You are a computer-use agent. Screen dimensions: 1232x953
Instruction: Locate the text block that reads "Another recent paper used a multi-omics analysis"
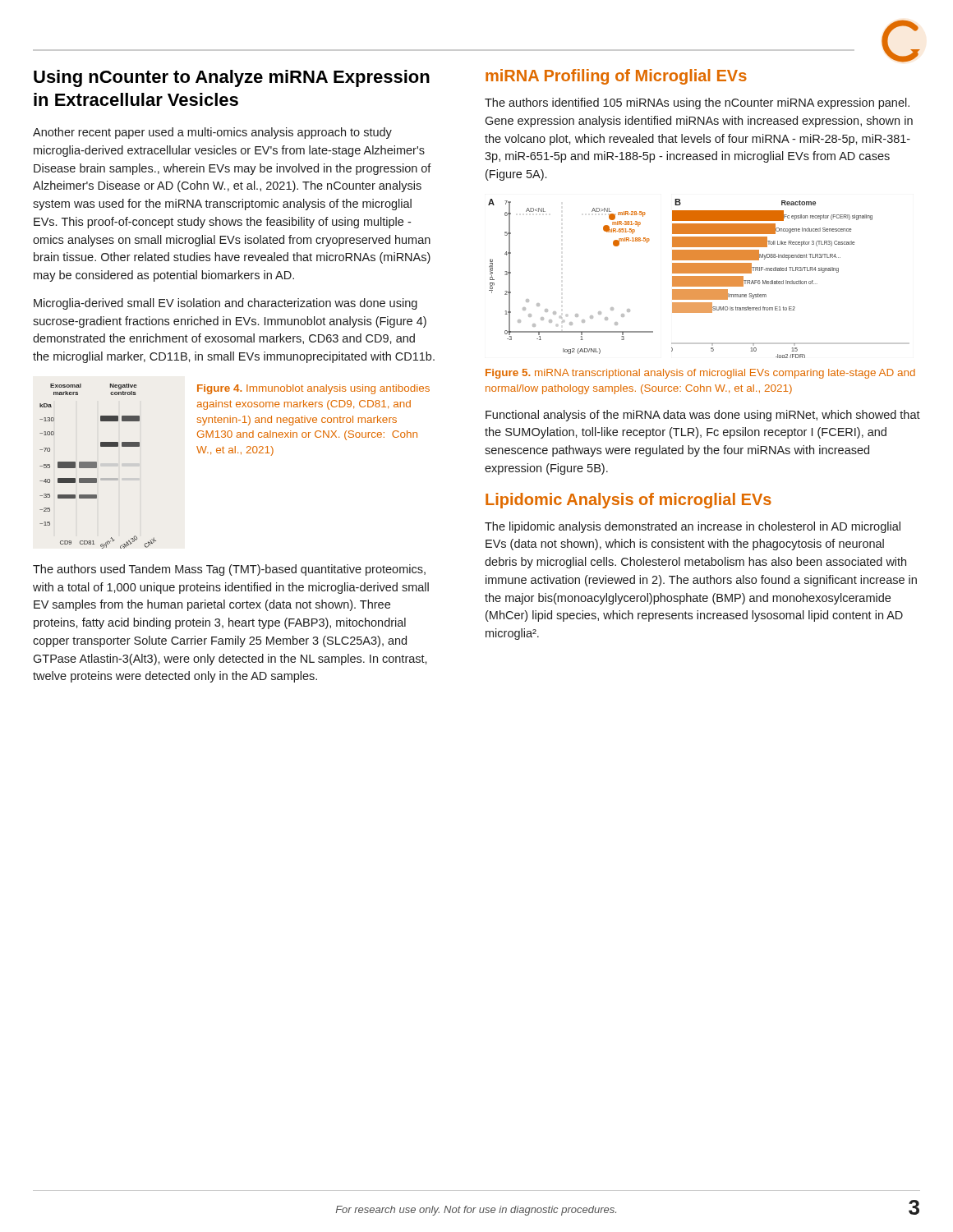pyautogui.click(x=234, y=204)
